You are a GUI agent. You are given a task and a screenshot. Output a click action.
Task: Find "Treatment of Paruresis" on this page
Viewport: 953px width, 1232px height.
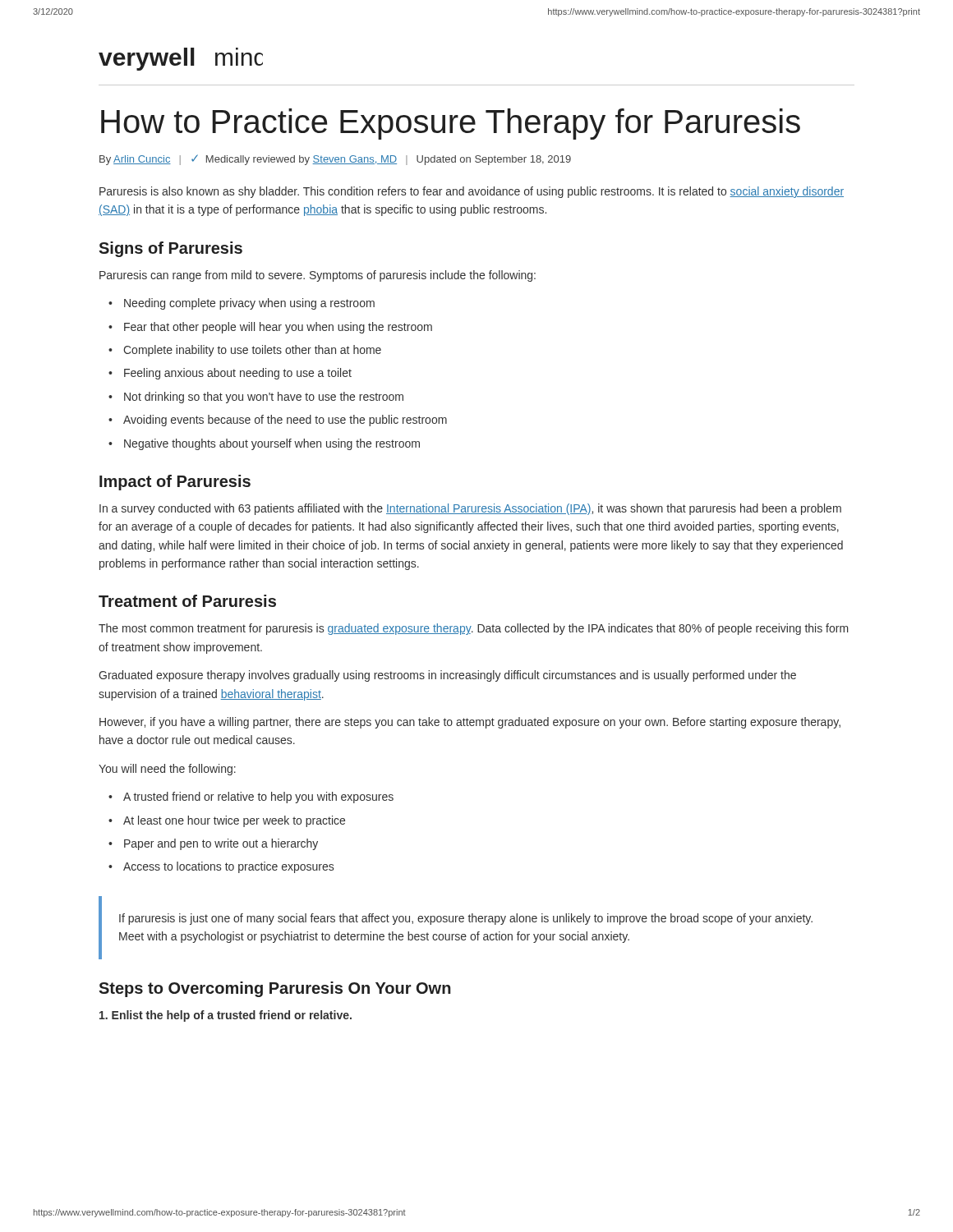pos(188,602)
